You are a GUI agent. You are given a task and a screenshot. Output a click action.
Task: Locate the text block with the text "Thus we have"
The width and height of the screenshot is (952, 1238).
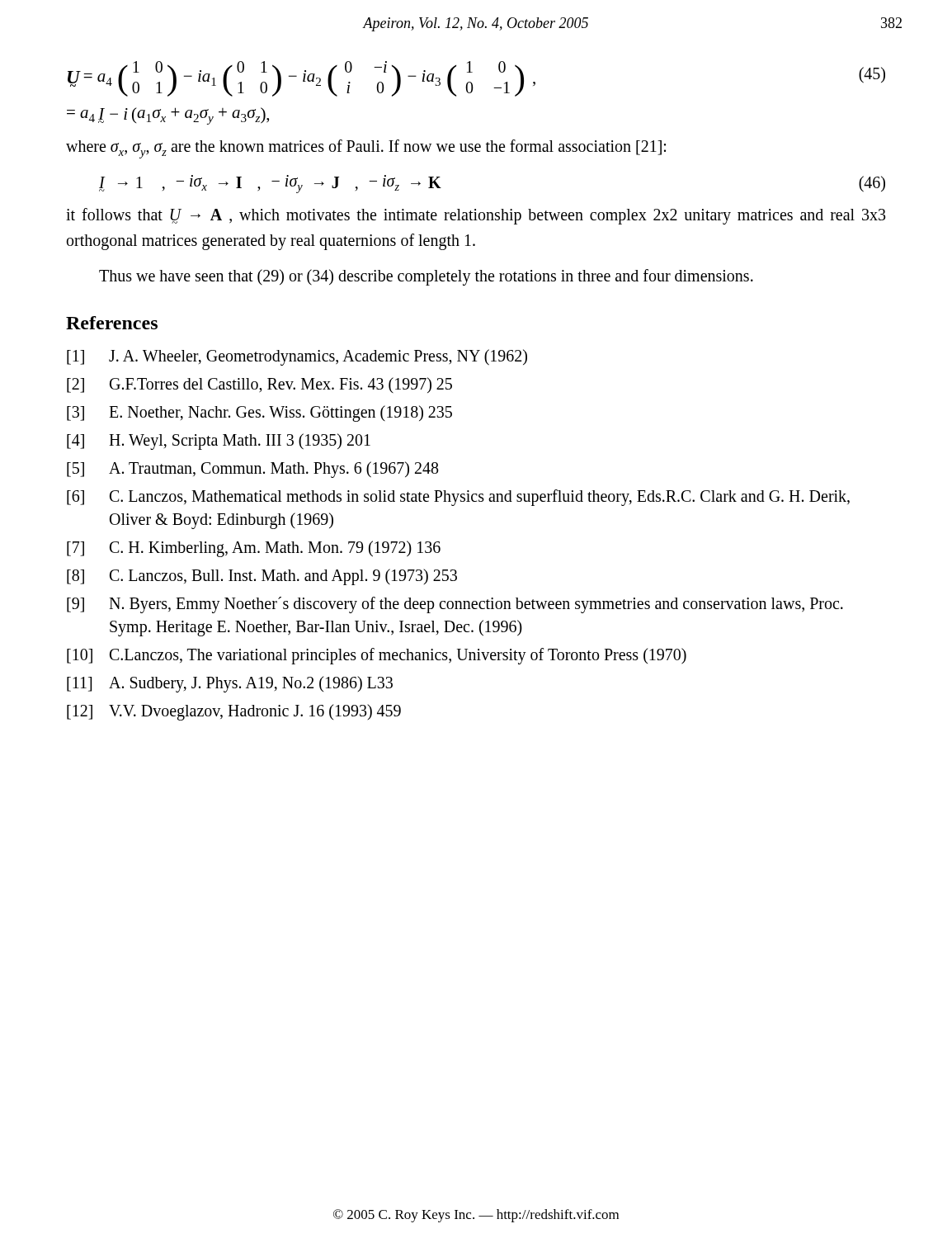pos(426,275)
